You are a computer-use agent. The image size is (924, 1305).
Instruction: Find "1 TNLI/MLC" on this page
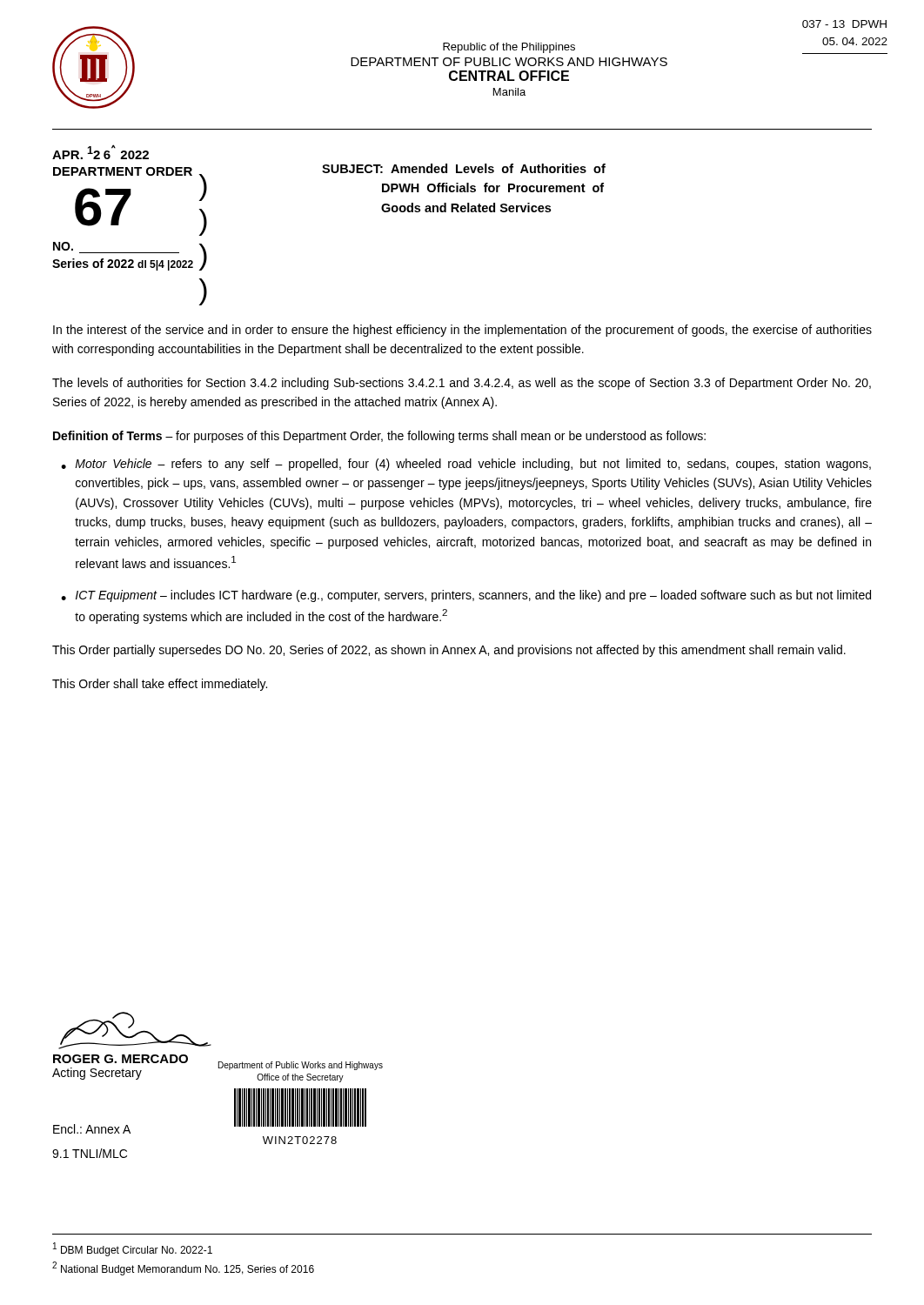click(90, 1154)
